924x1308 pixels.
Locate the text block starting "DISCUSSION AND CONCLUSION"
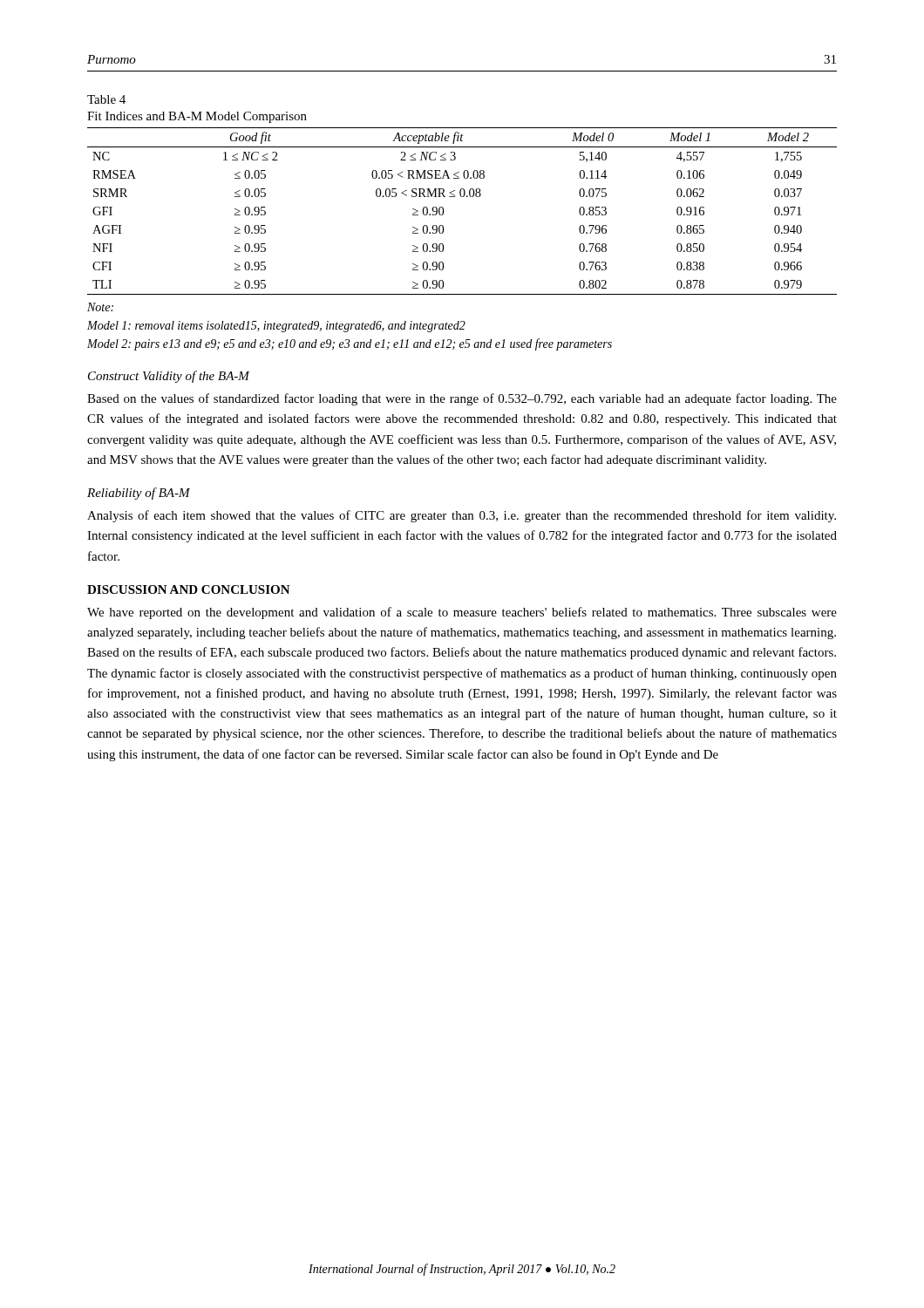coord(188,589)
